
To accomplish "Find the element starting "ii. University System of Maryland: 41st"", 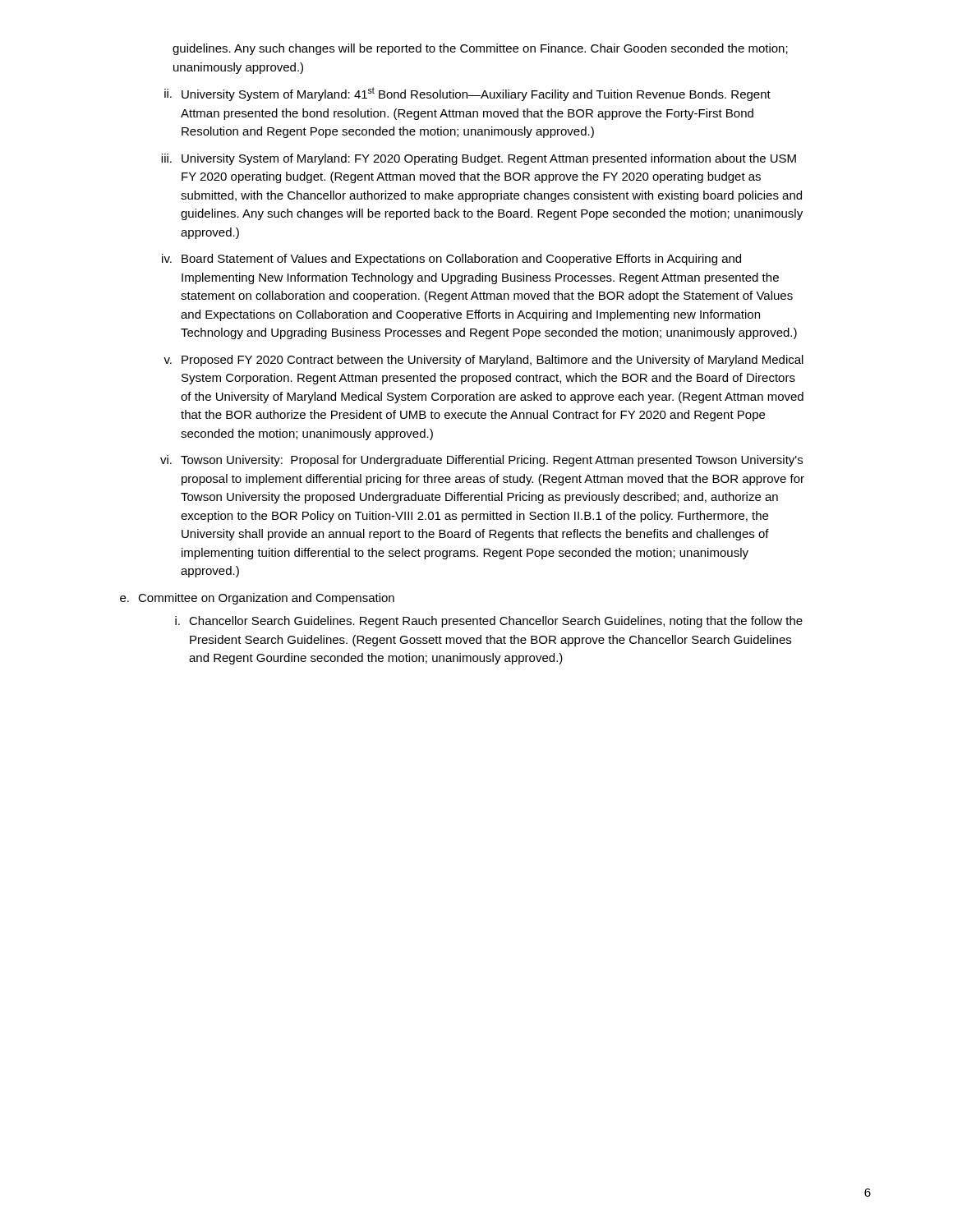I will click(452, 113).
